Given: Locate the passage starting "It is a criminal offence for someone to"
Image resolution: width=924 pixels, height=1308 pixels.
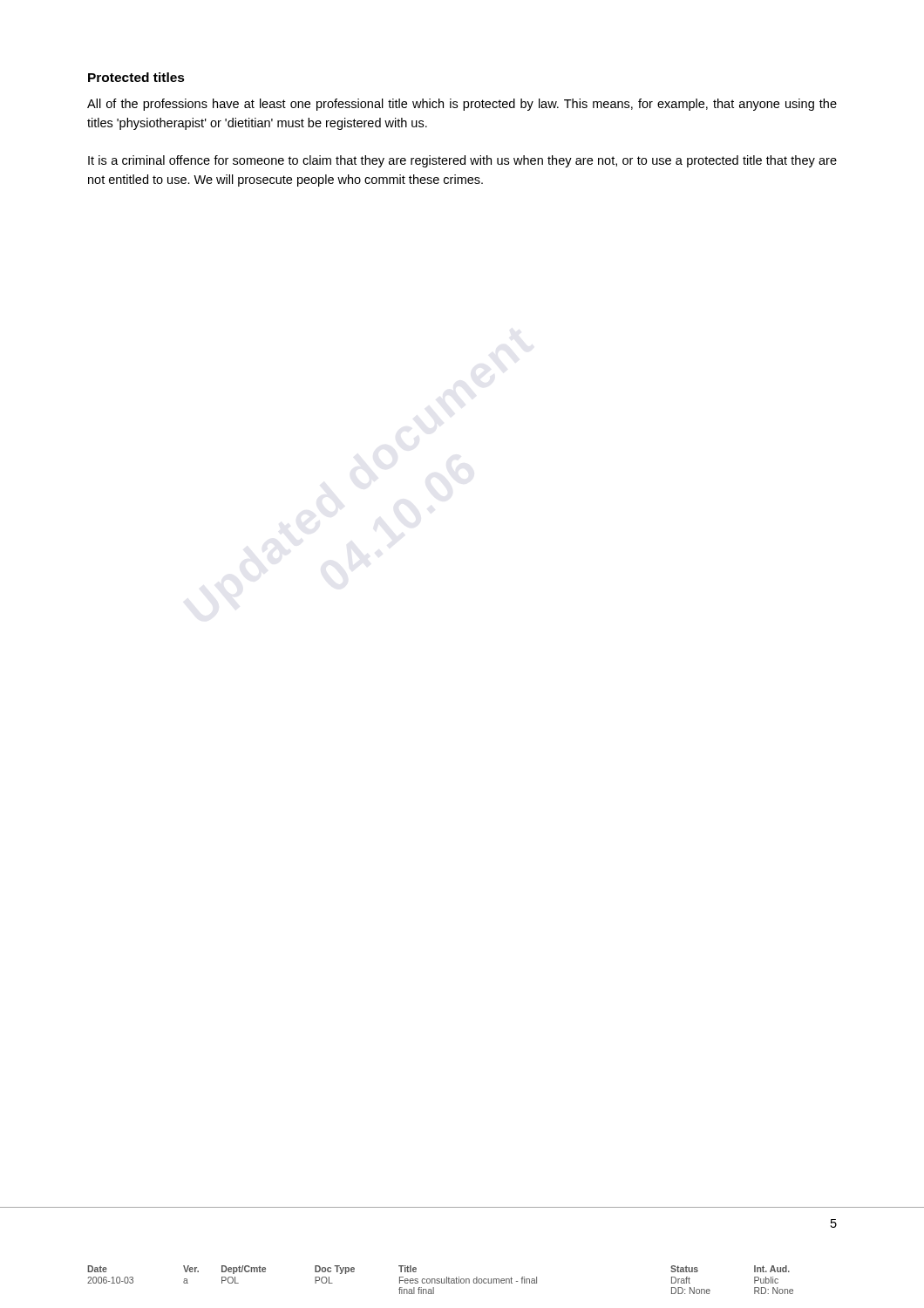Looking at the screenshot, I should pos(462,170).
